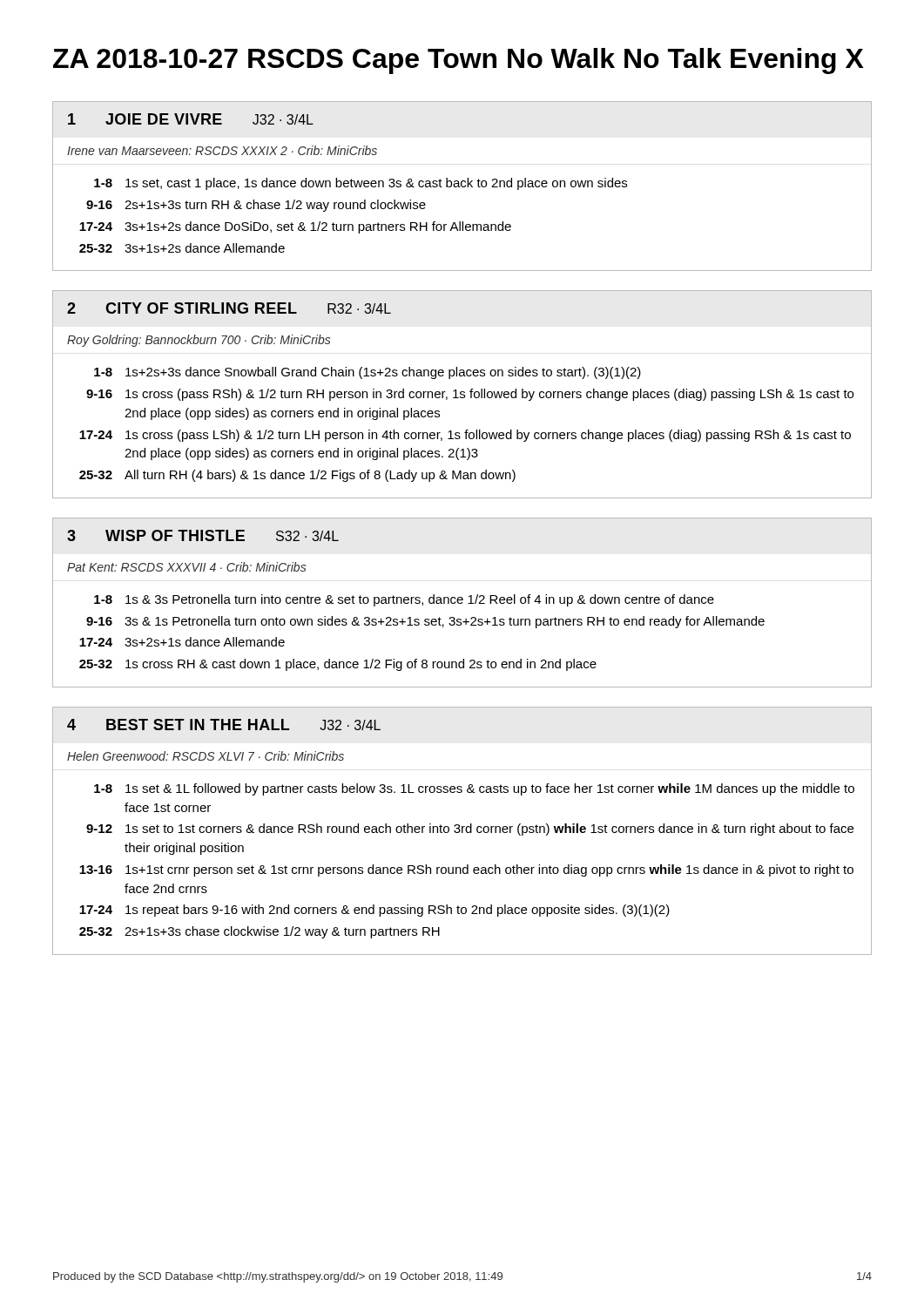Locate the table with the text "4 BEST SET IN"

pyautogui.click(x=462, y=831)
